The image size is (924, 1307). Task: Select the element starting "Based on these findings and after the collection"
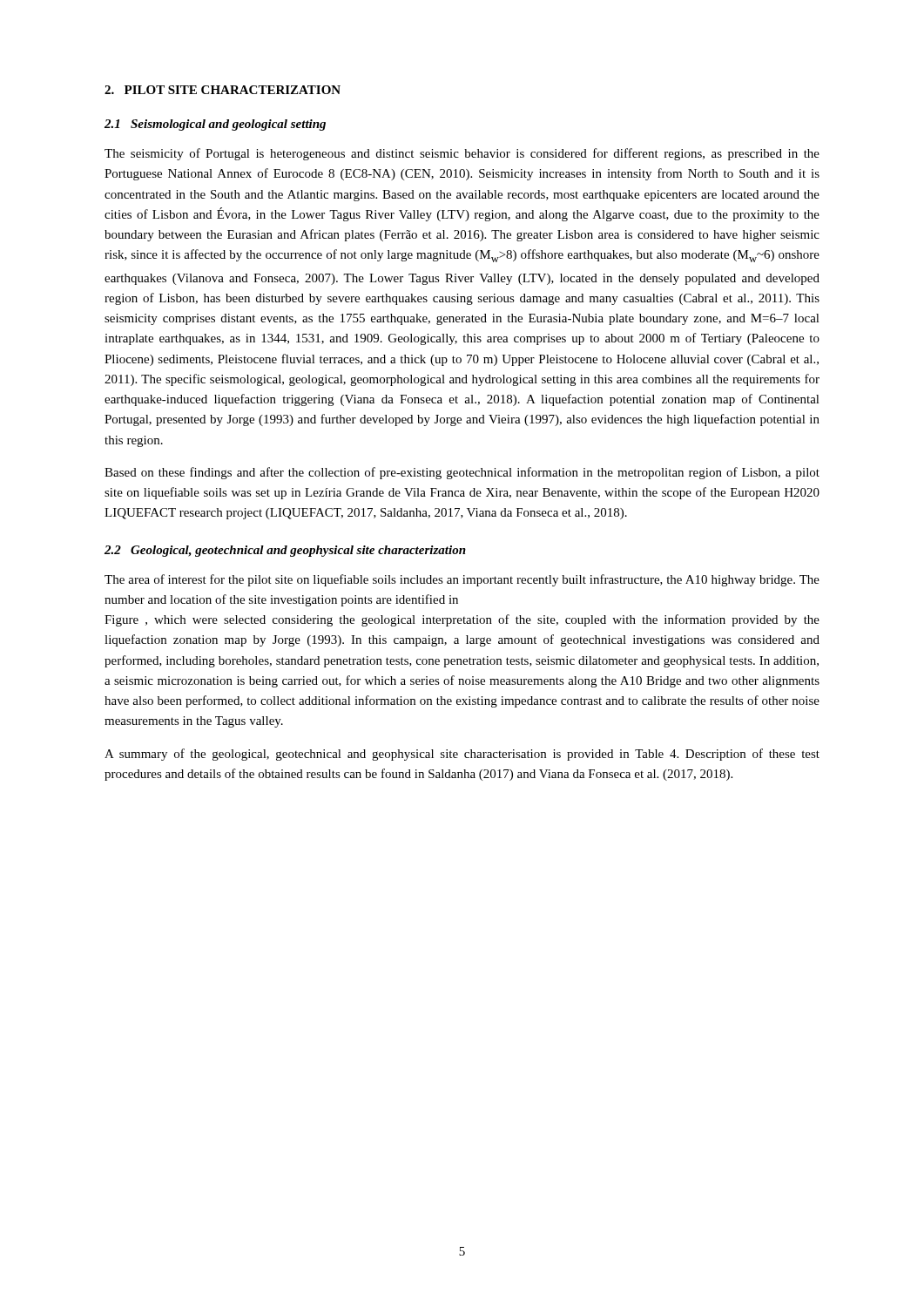click(x=462, y=492)
